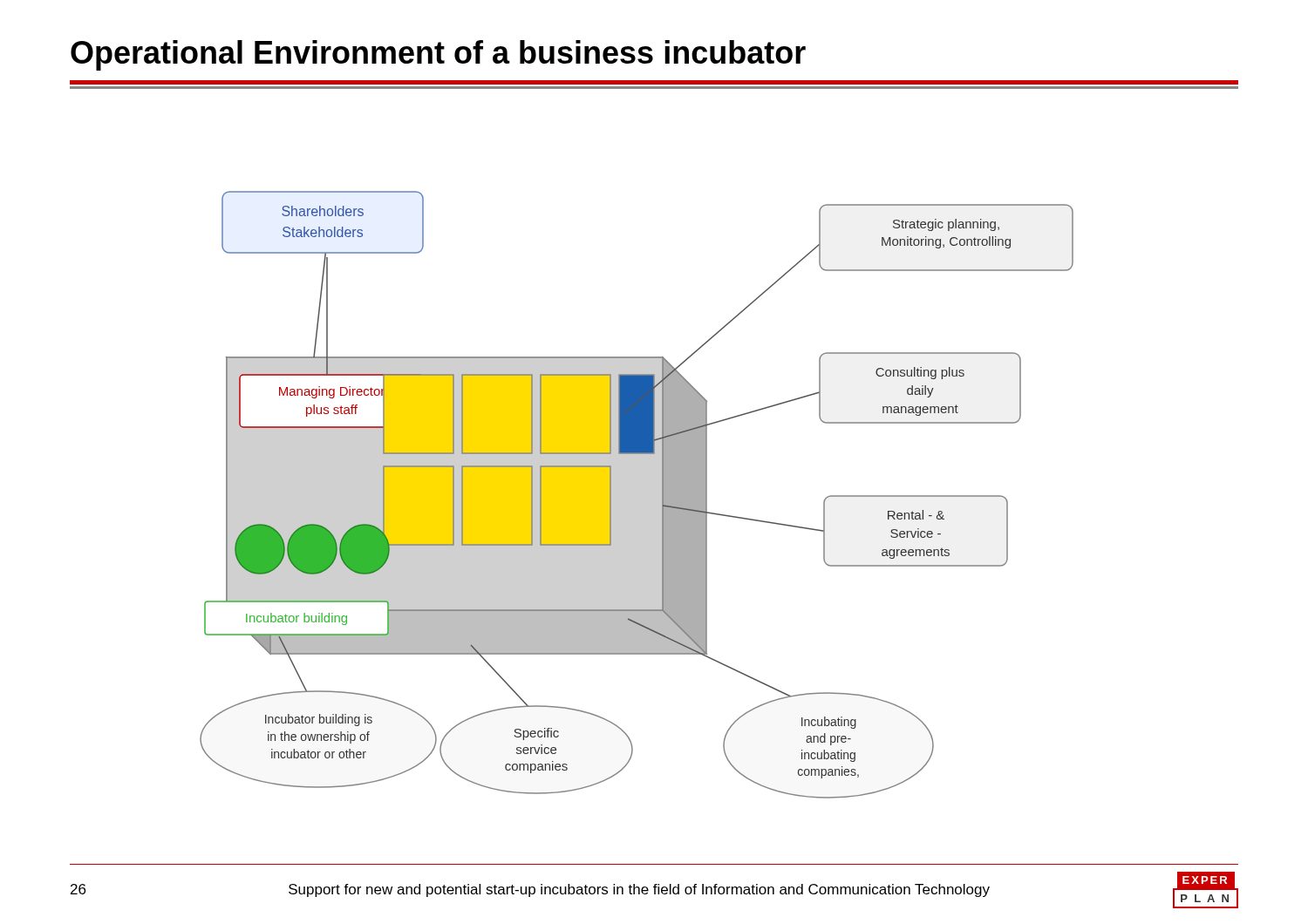The image size is (1308, 924).
Task: Locate the flowchart
Action: 654,466
